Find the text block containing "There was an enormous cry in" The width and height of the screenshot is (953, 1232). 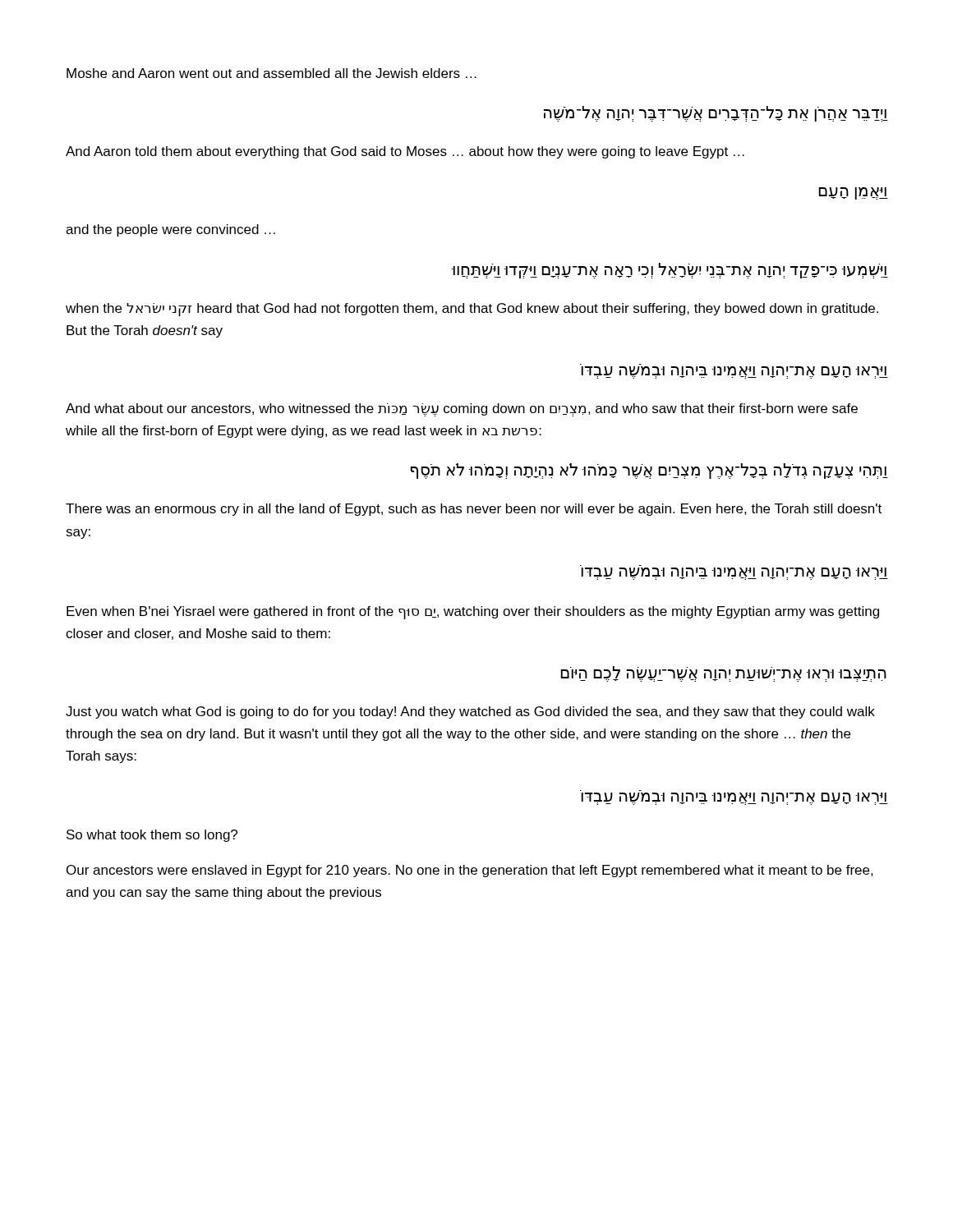pos(474,520)
